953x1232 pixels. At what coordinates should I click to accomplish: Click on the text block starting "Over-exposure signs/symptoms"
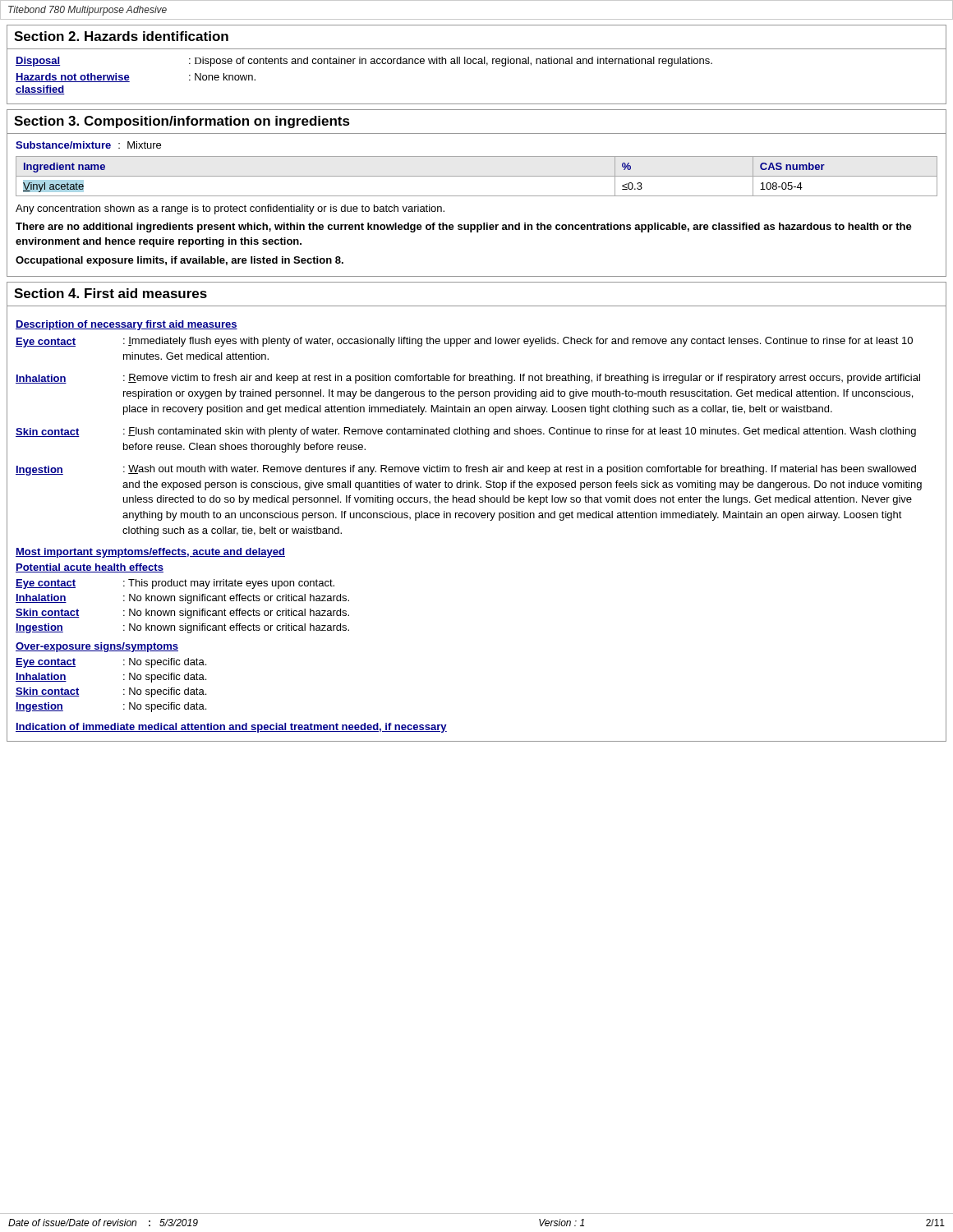(x=97, y=646)
